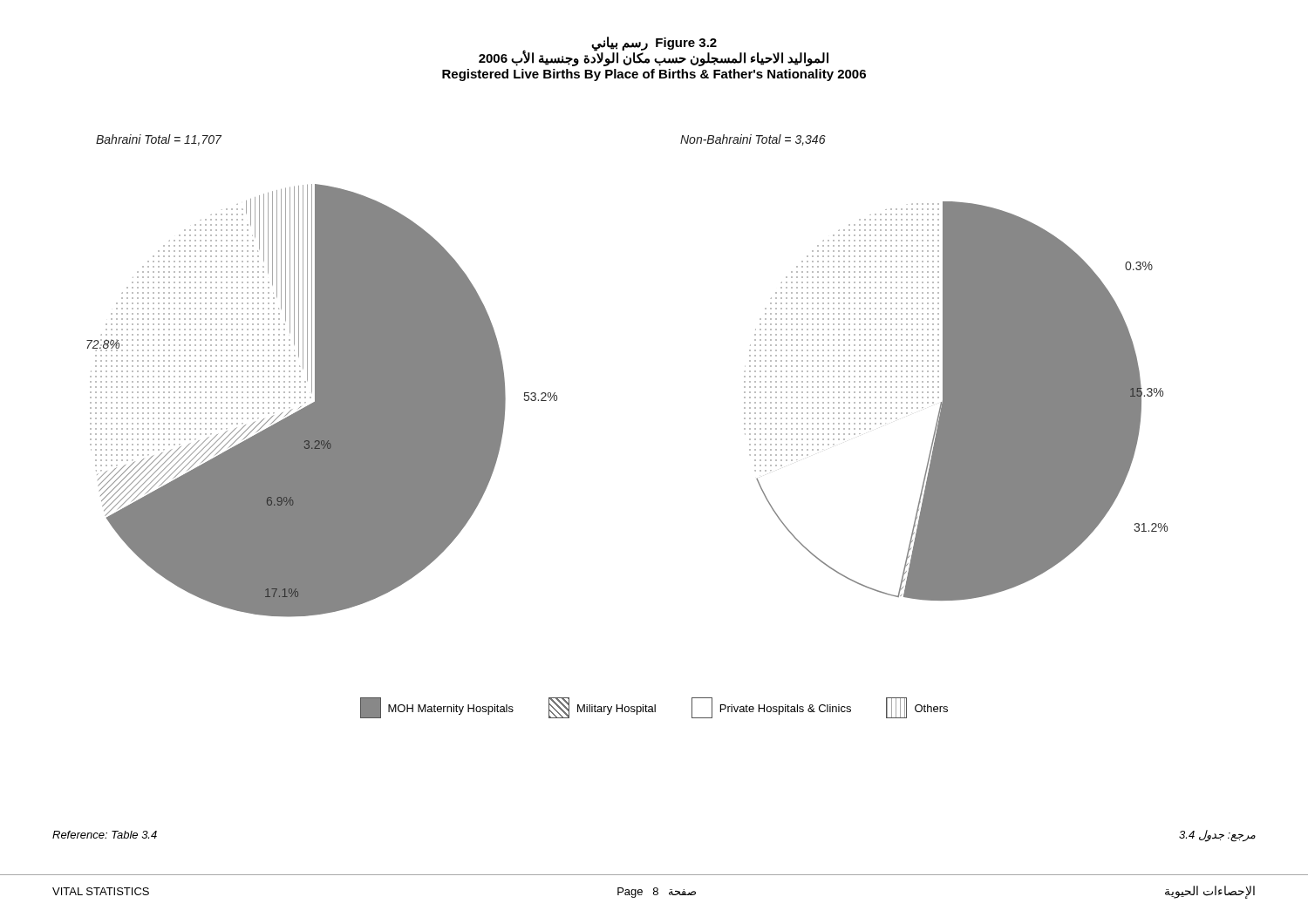Locate a pie chart
Image resolution: width=1308 pixels, height=924 pixels.
[654, 401]
